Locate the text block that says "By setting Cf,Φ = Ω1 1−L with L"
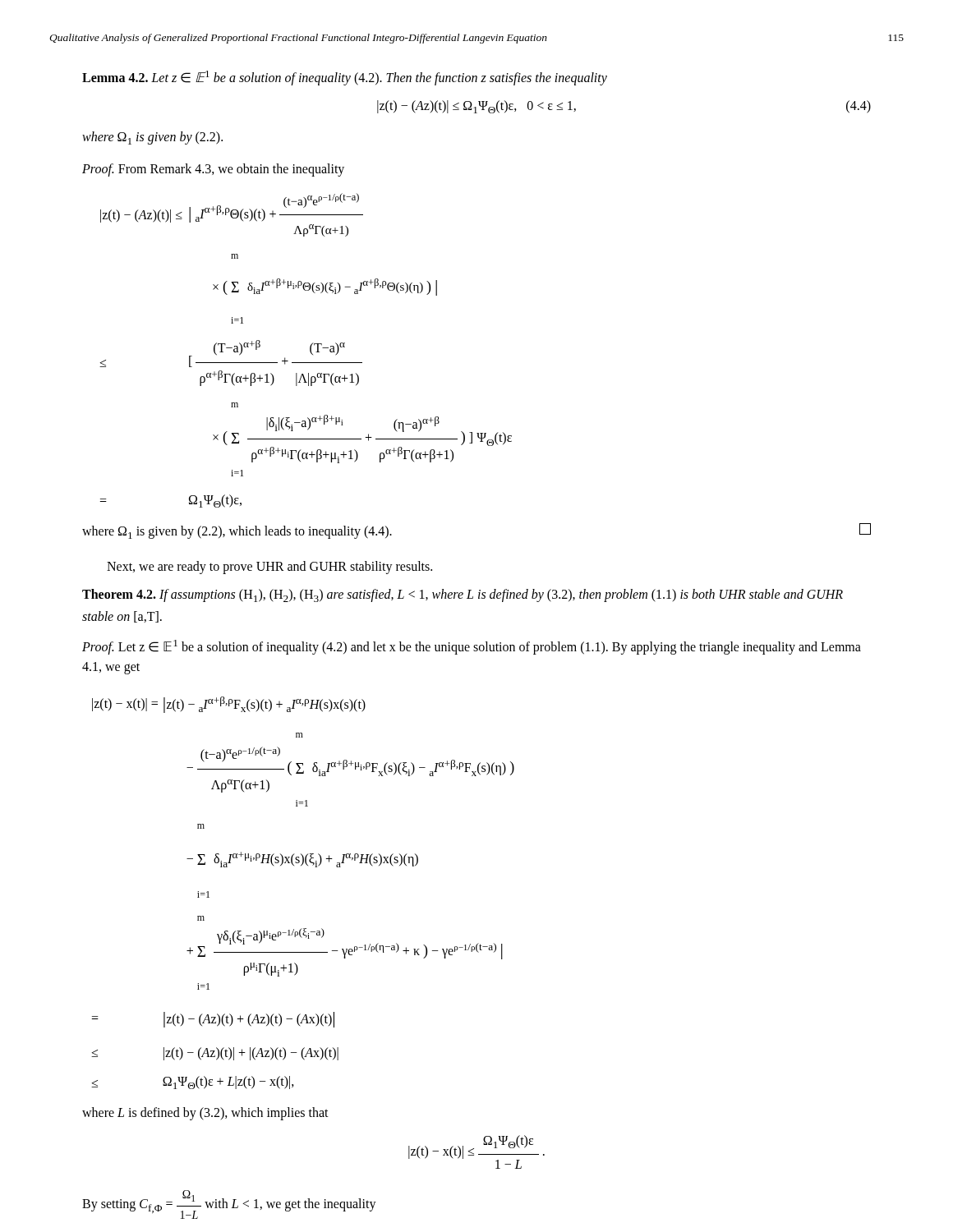 click(x=229, y=1205)
